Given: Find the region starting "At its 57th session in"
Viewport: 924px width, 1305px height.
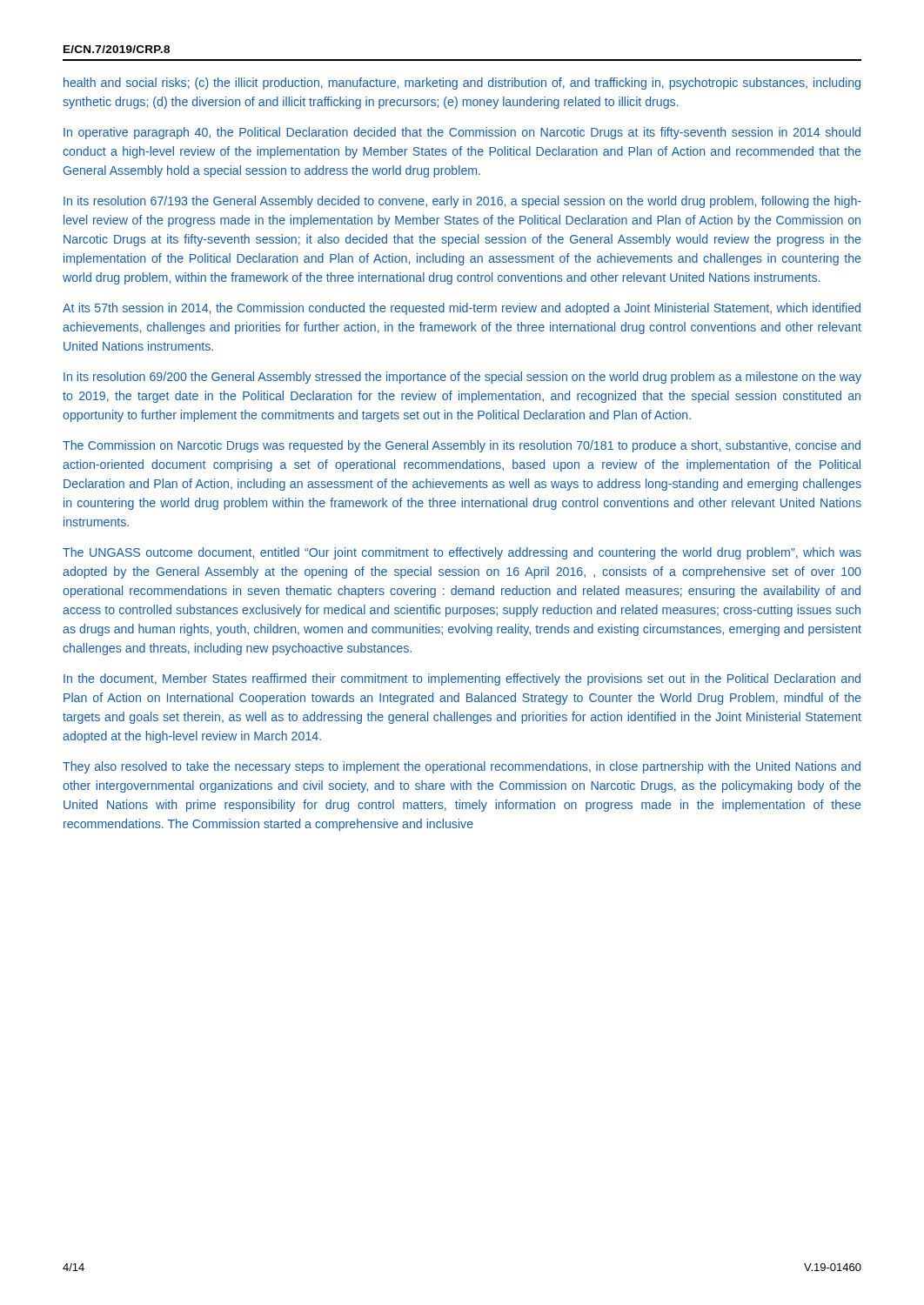Looking at the screenshot, I should coord(462,327).
